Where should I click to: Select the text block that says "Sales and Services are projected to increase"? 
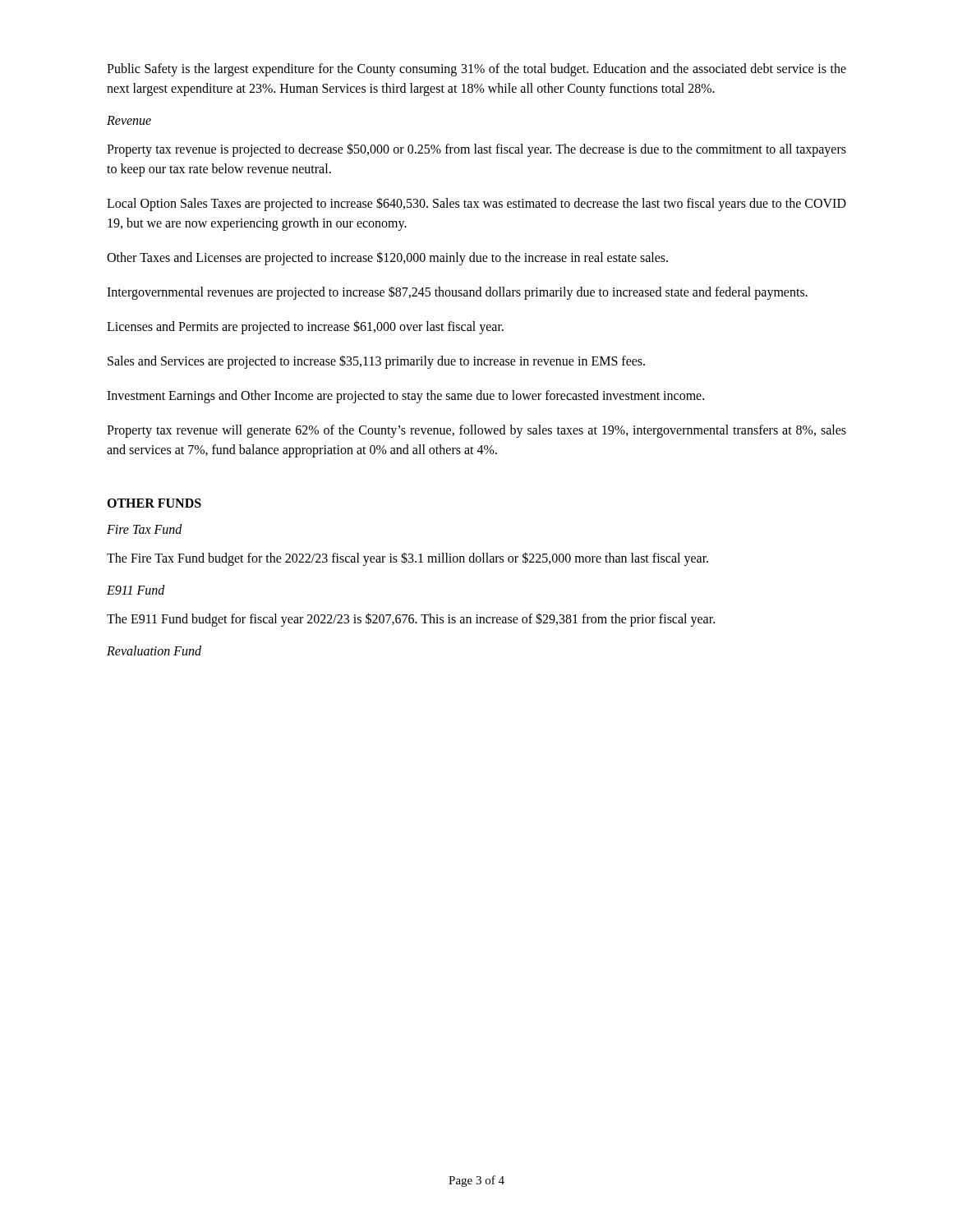376,361
